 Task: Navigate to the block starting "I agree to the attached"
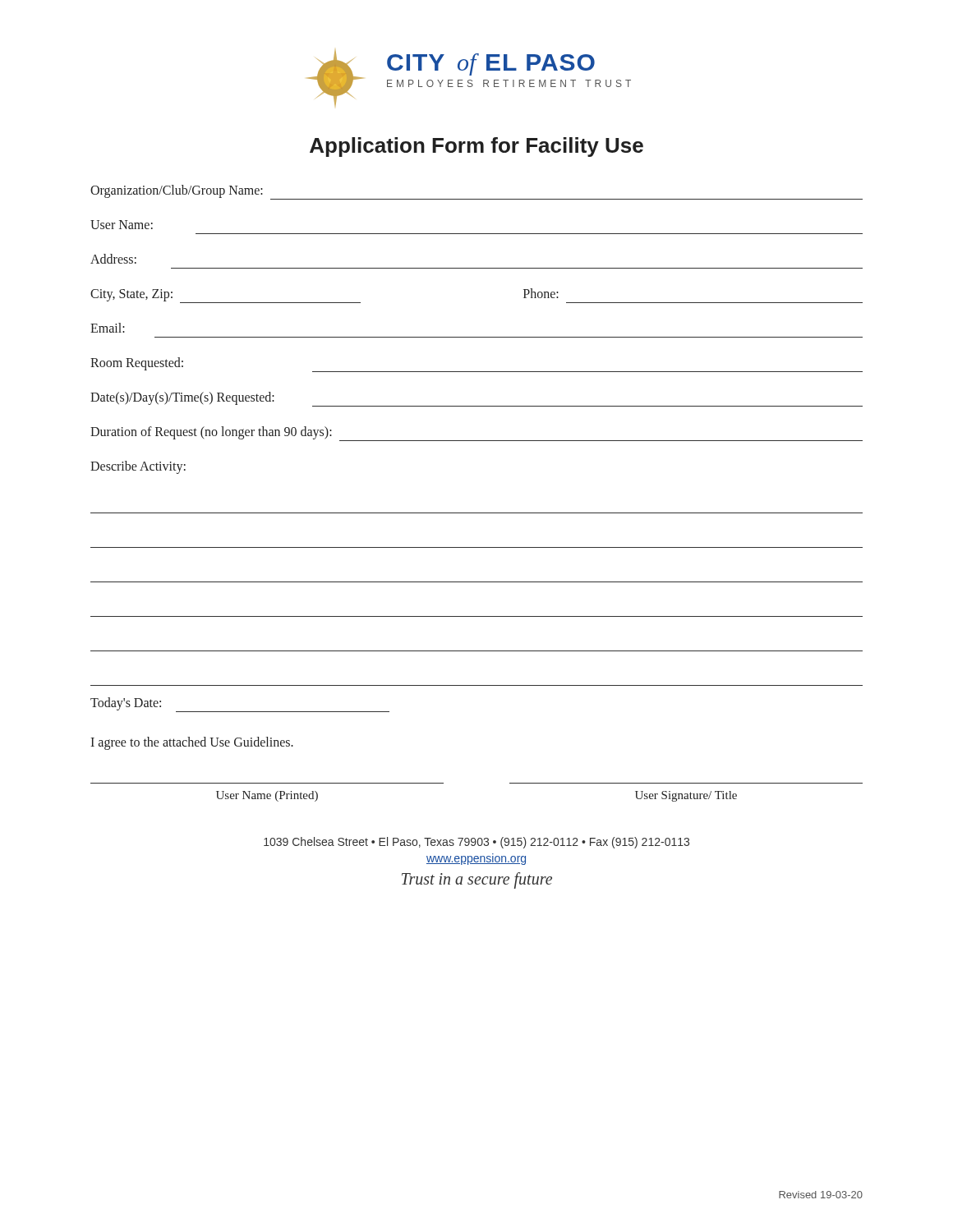(192, 742)
